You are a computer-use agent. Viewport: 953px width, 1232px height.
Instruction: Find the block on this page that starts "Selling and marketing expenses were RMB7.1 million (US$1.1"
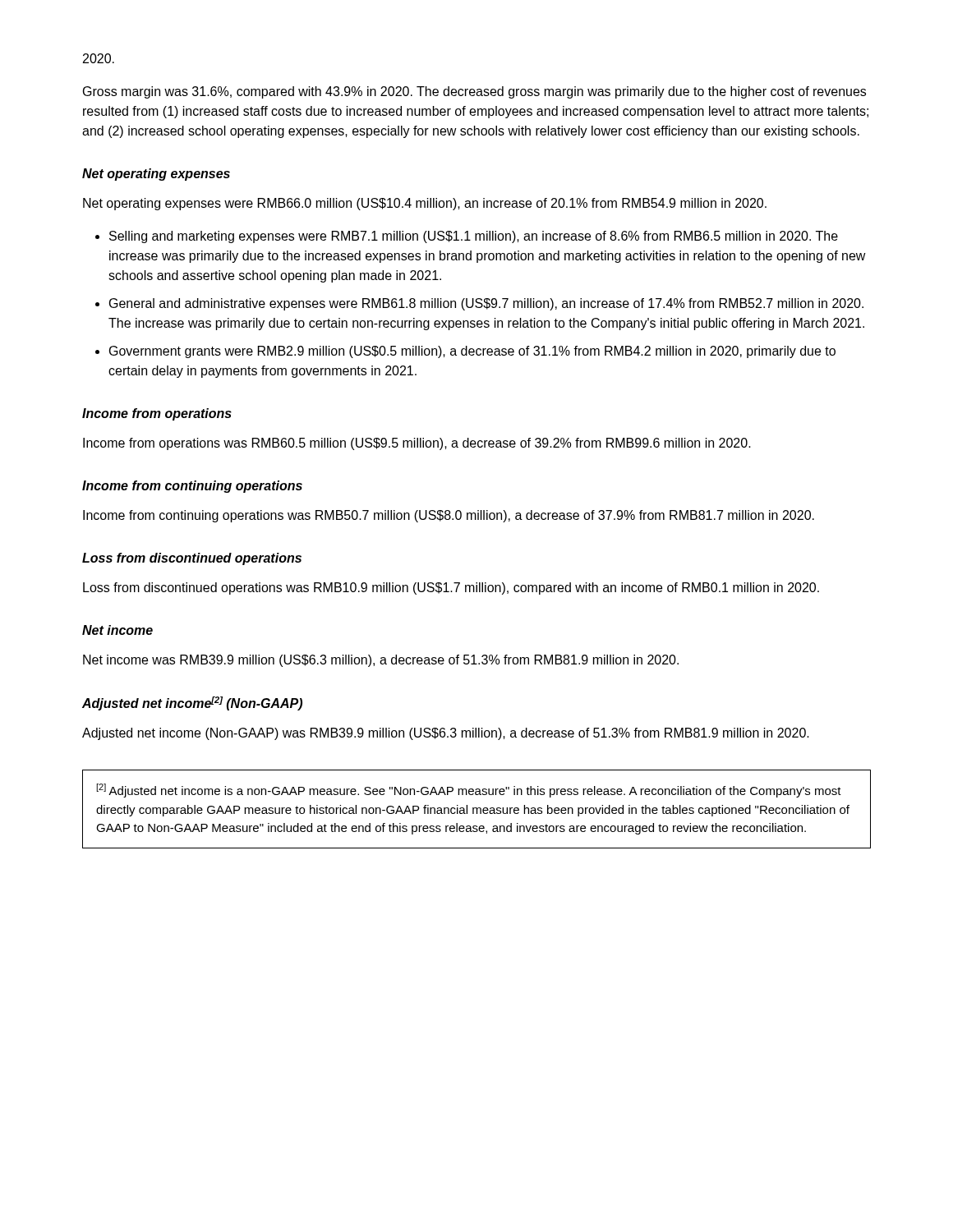pos(487,256)
